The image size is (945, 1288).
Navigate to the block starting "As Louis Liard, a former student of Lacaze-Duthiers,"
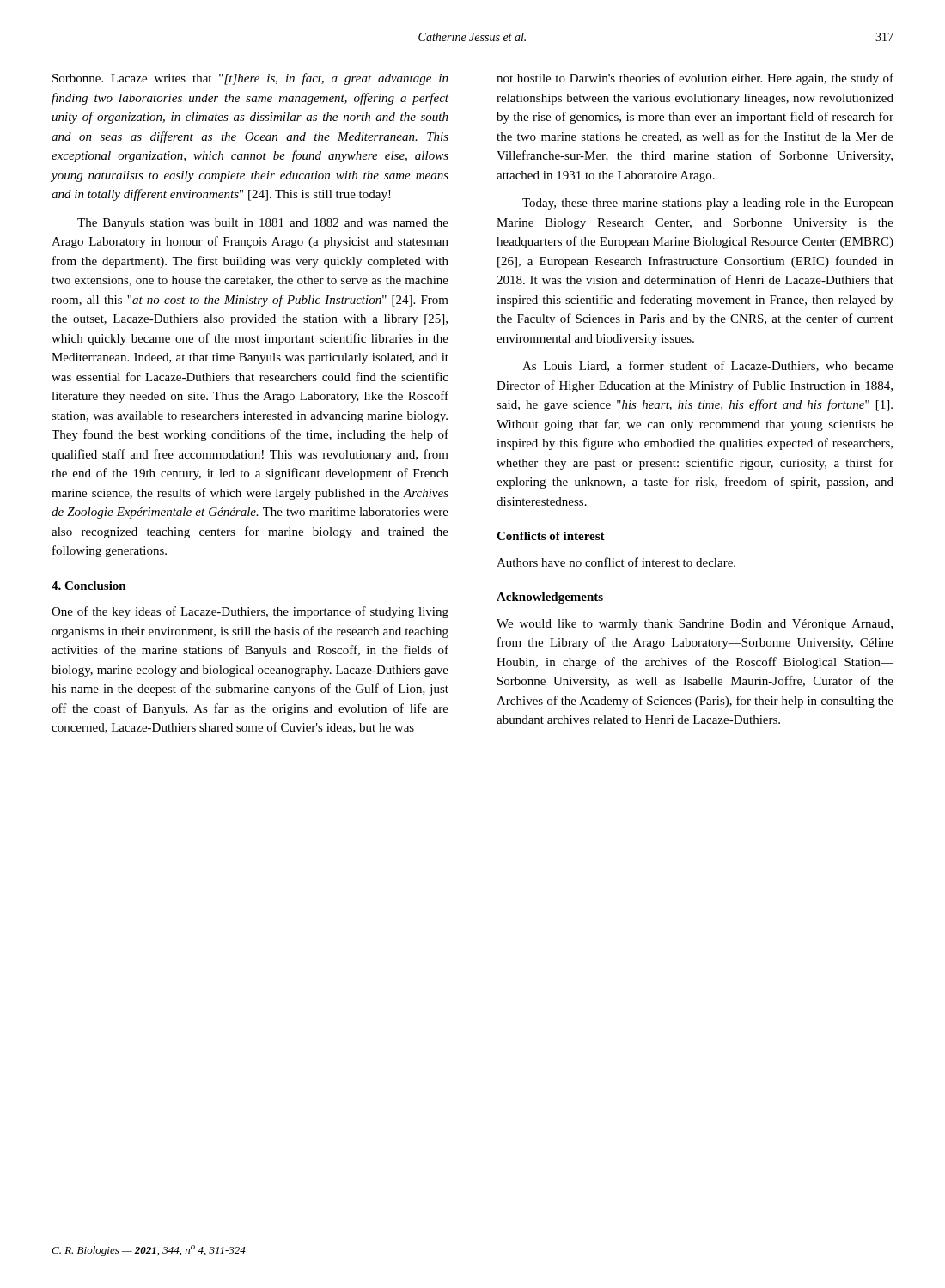click(x=695, y=434)
